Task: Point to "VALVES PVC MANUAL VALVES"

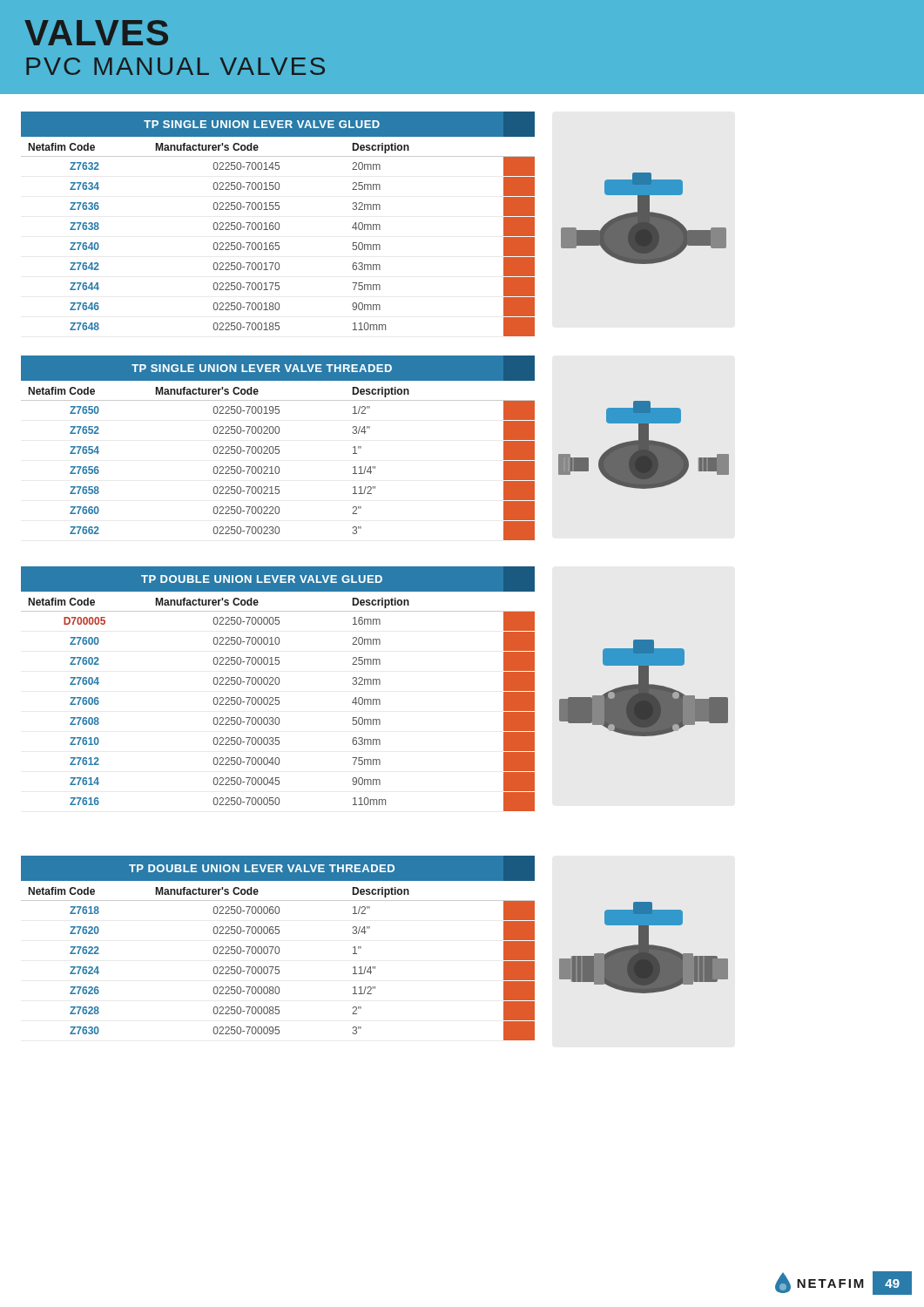Action: click(176, 46)
